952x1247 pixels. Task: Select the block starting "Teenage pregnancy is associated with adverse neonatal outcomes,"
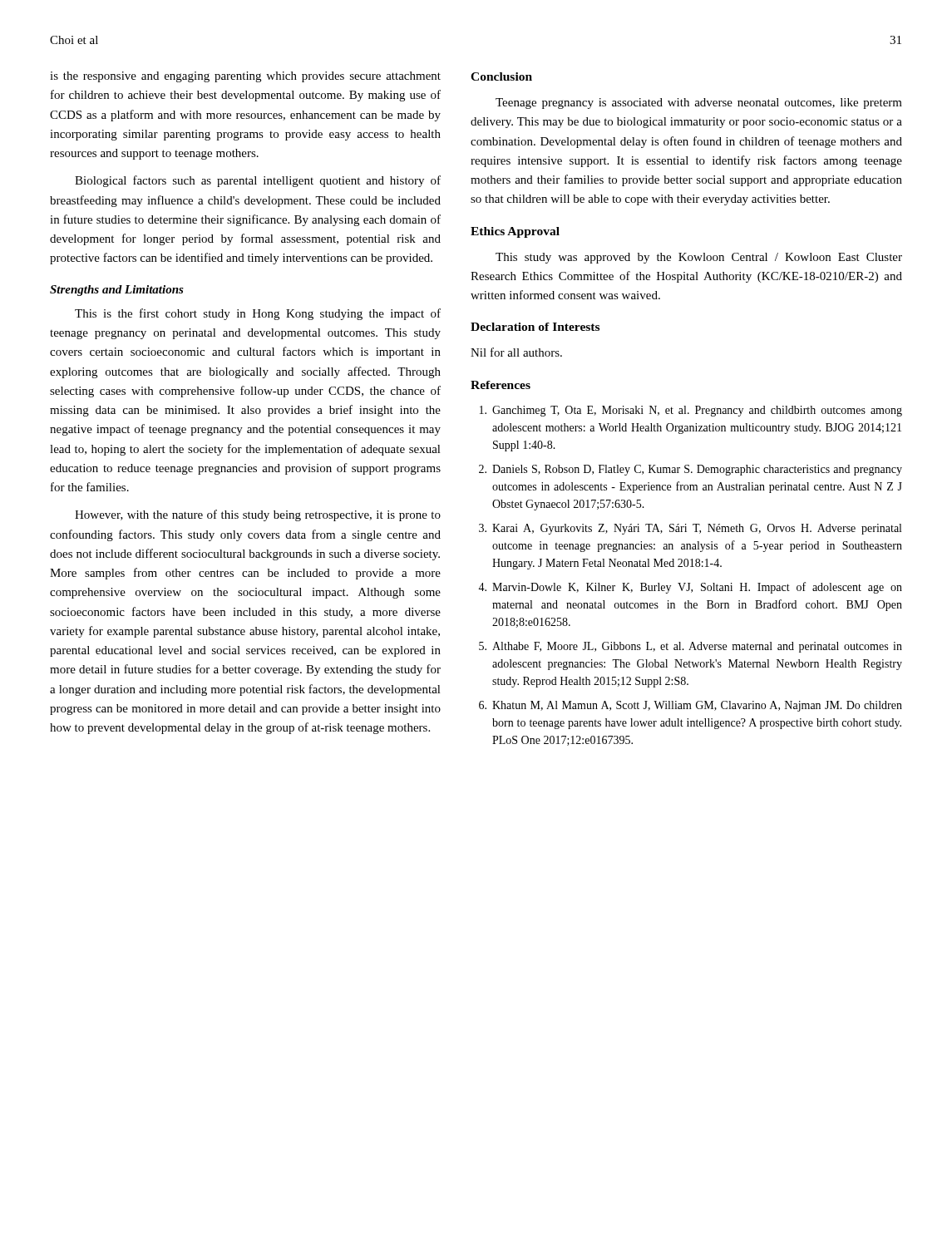[x=686, y=151]
